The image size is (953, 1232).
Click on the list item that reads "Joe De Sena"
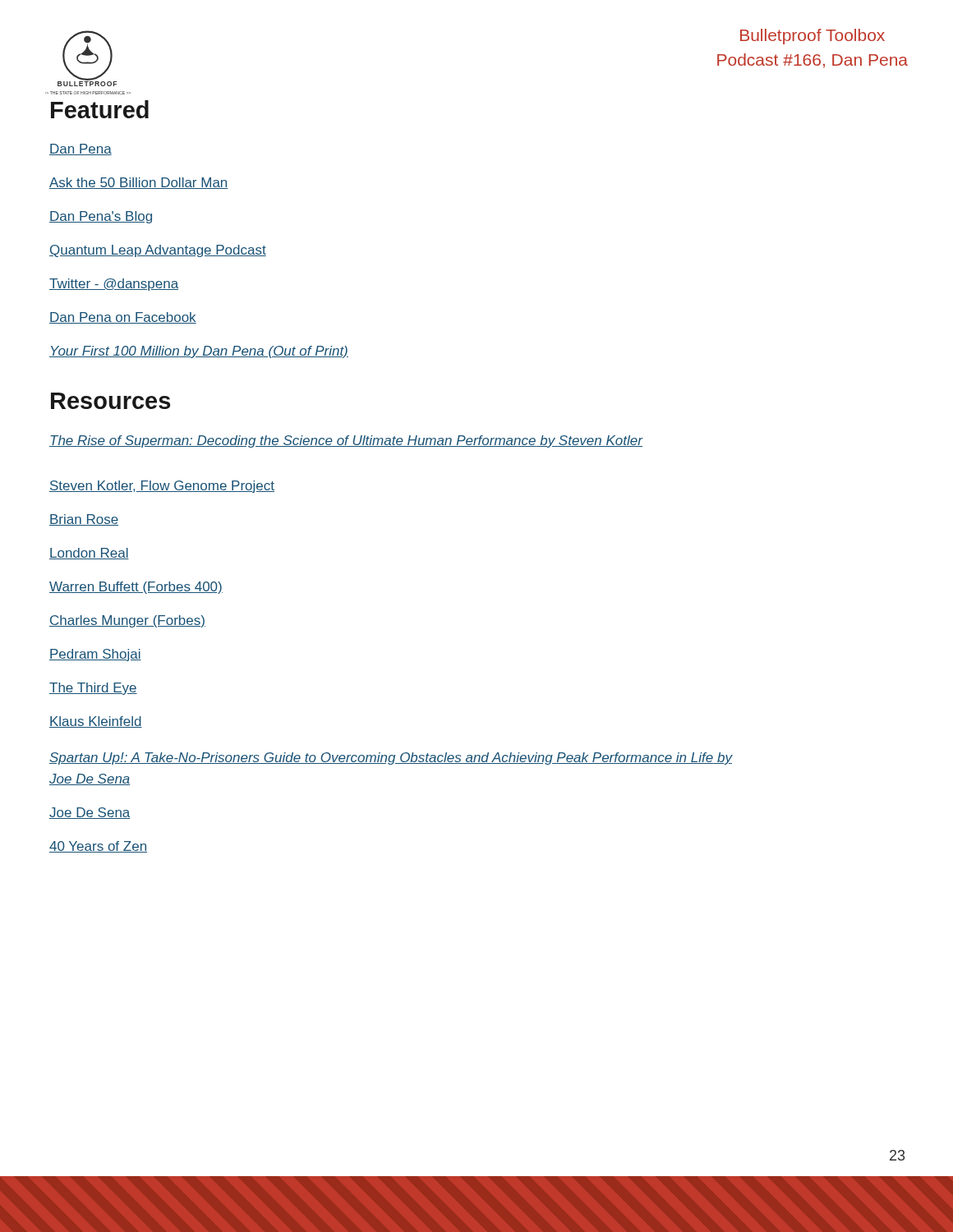coord(90,813)
